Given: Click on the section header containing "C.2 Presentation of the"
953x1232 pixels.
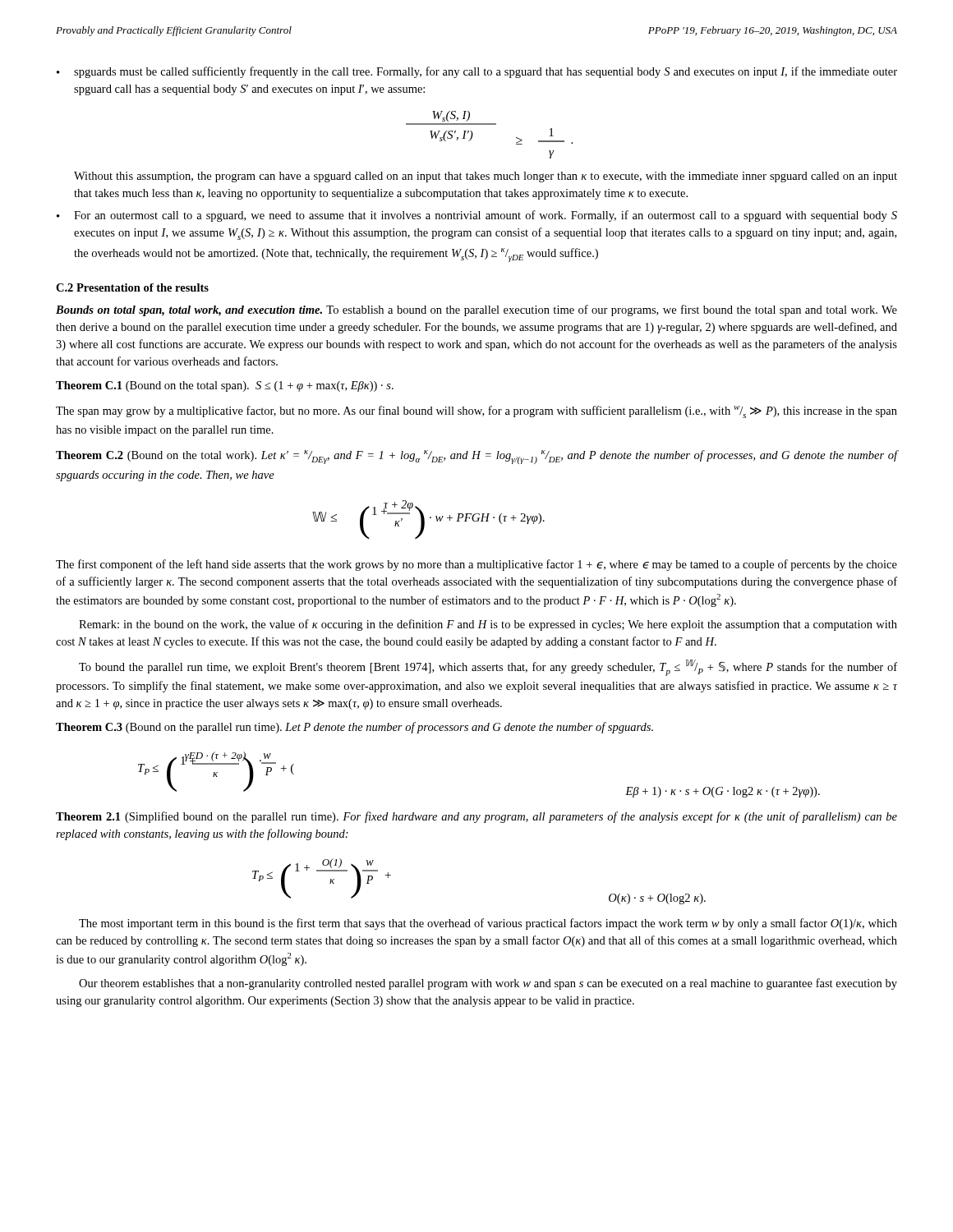Looking at the screenshot, I should [132, 287].
